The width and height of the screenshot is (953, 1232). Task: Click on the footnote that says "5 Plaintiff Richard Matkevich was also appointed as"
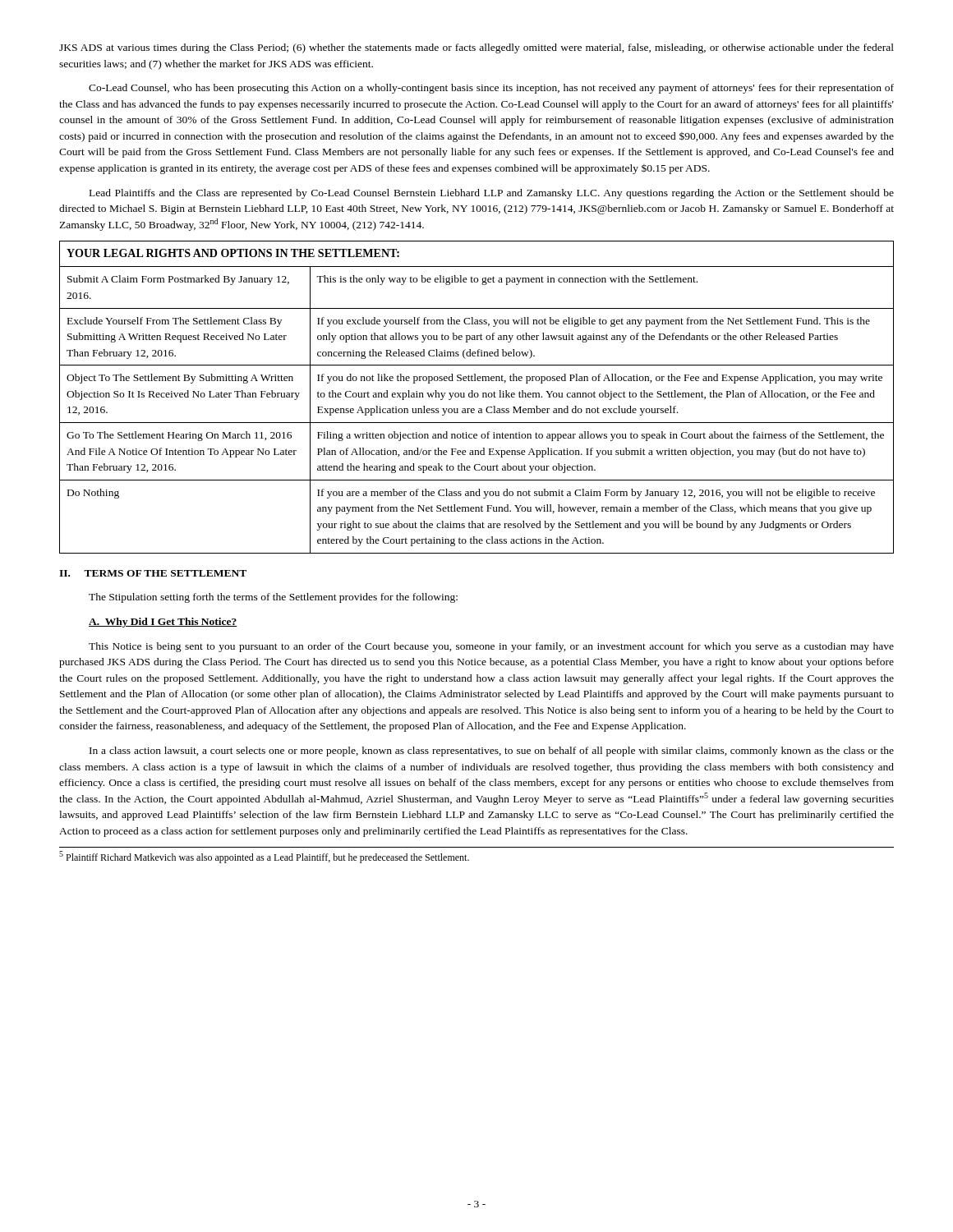pyautogui.click(x=476, y=856)
